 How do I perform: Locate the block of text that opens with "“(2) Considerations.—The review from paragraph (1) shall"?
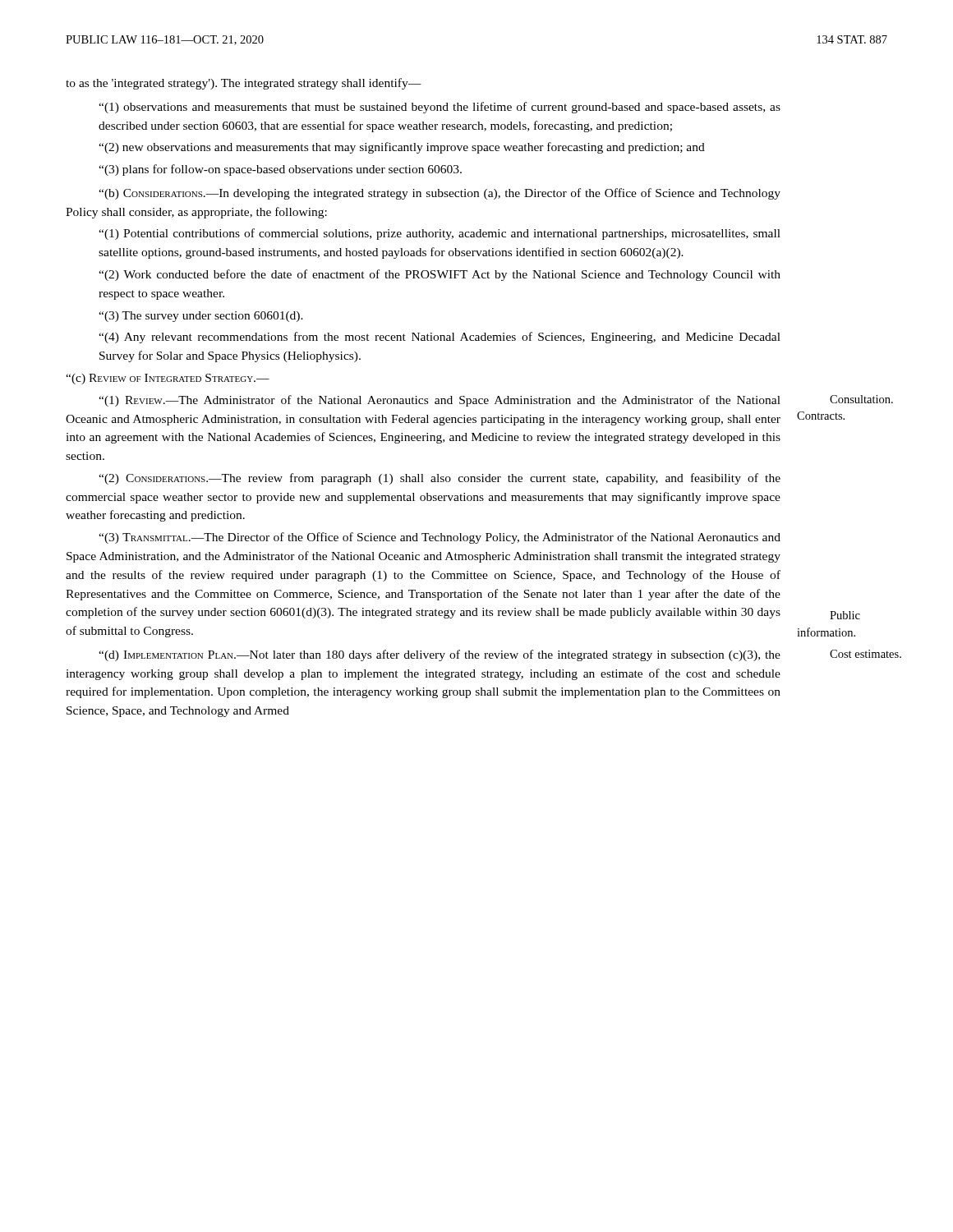pyautogui.click(x=423, y=496)
